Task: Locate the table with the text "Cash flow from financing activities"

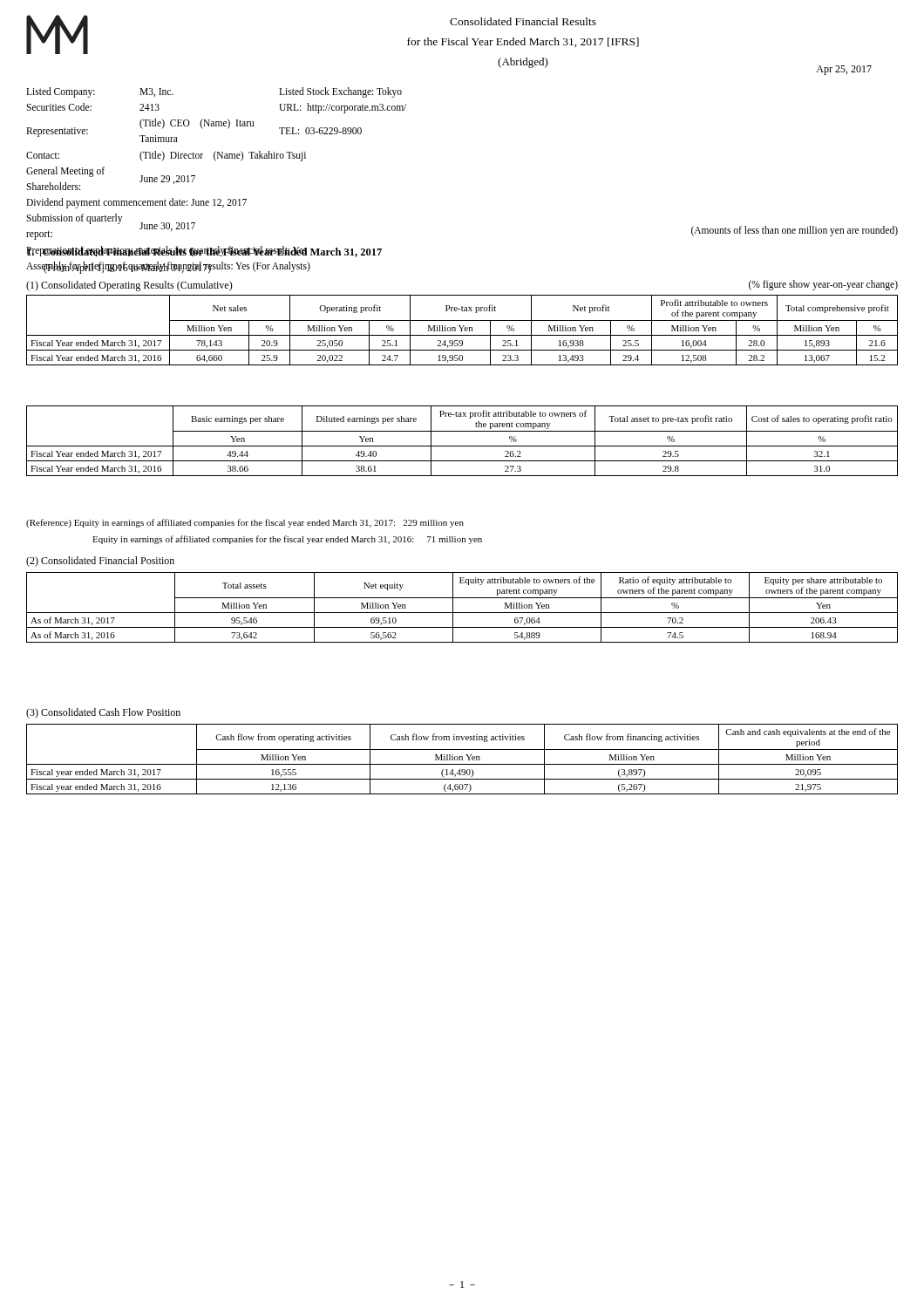Action: point(462,759)
